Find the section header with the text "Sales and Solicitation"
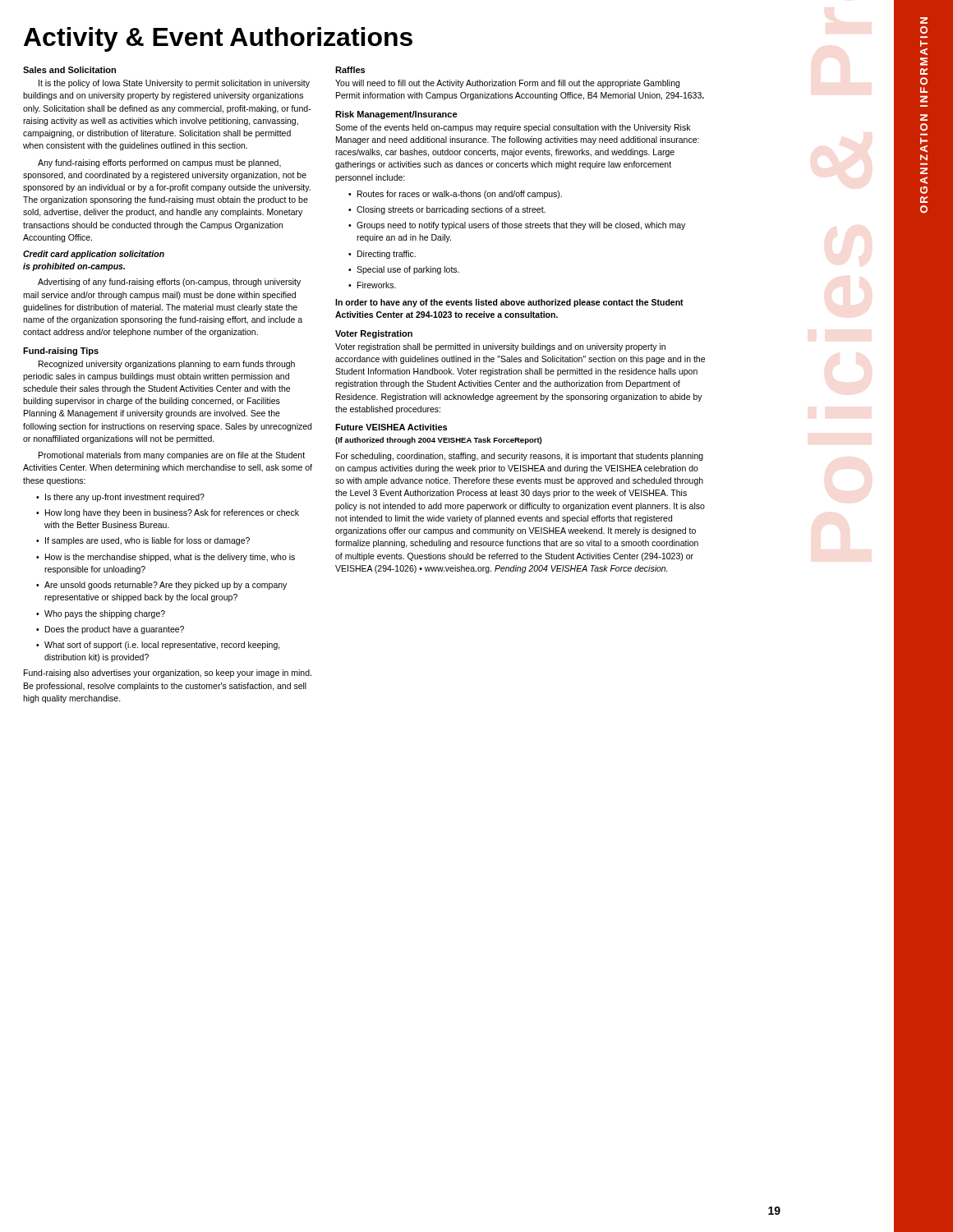Screen dimensions: 1232x953 pyautogui.click(x=168, y=70)
